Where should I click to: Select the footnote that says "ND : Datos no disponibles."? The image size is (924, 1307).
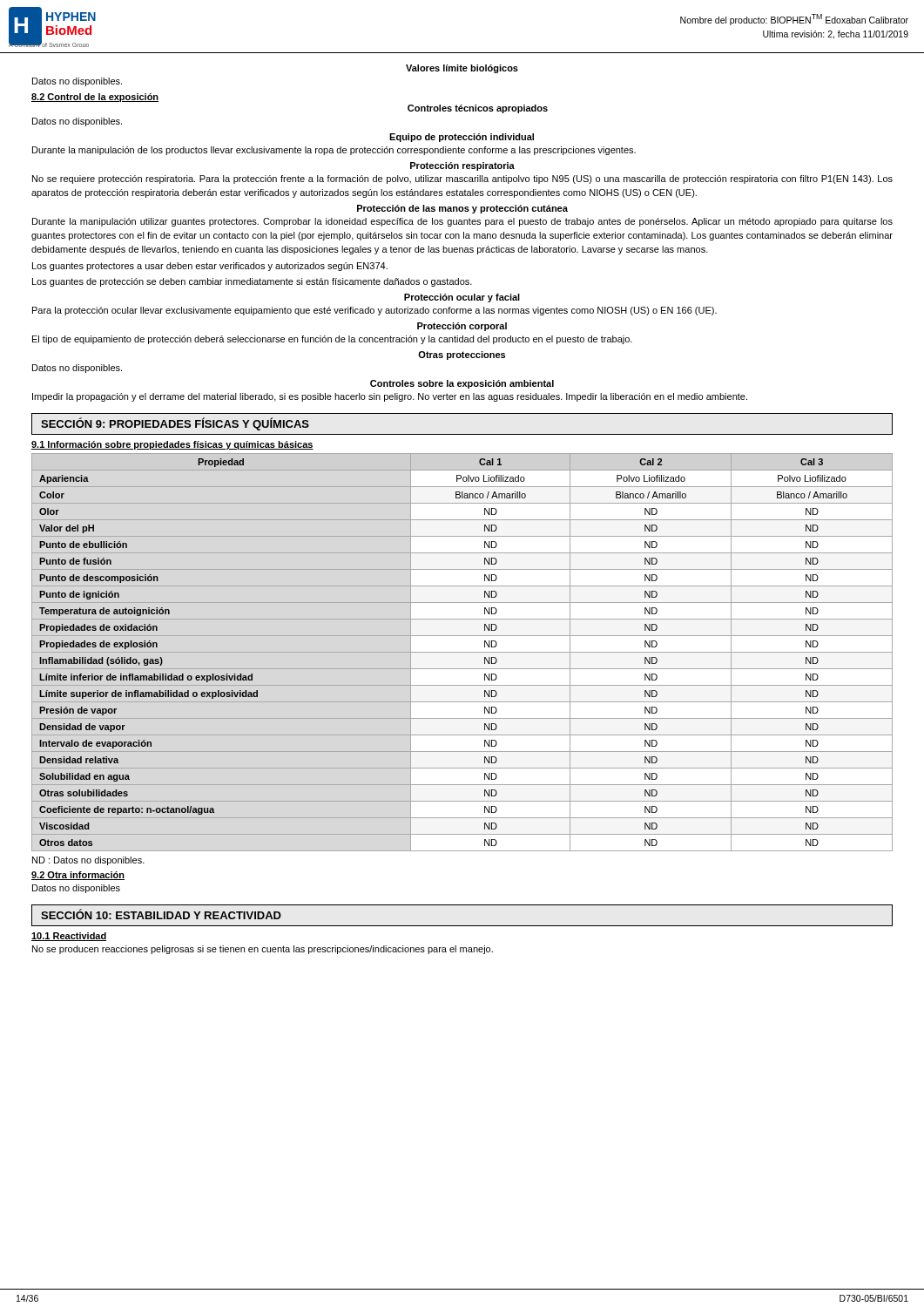click(88, 860)
